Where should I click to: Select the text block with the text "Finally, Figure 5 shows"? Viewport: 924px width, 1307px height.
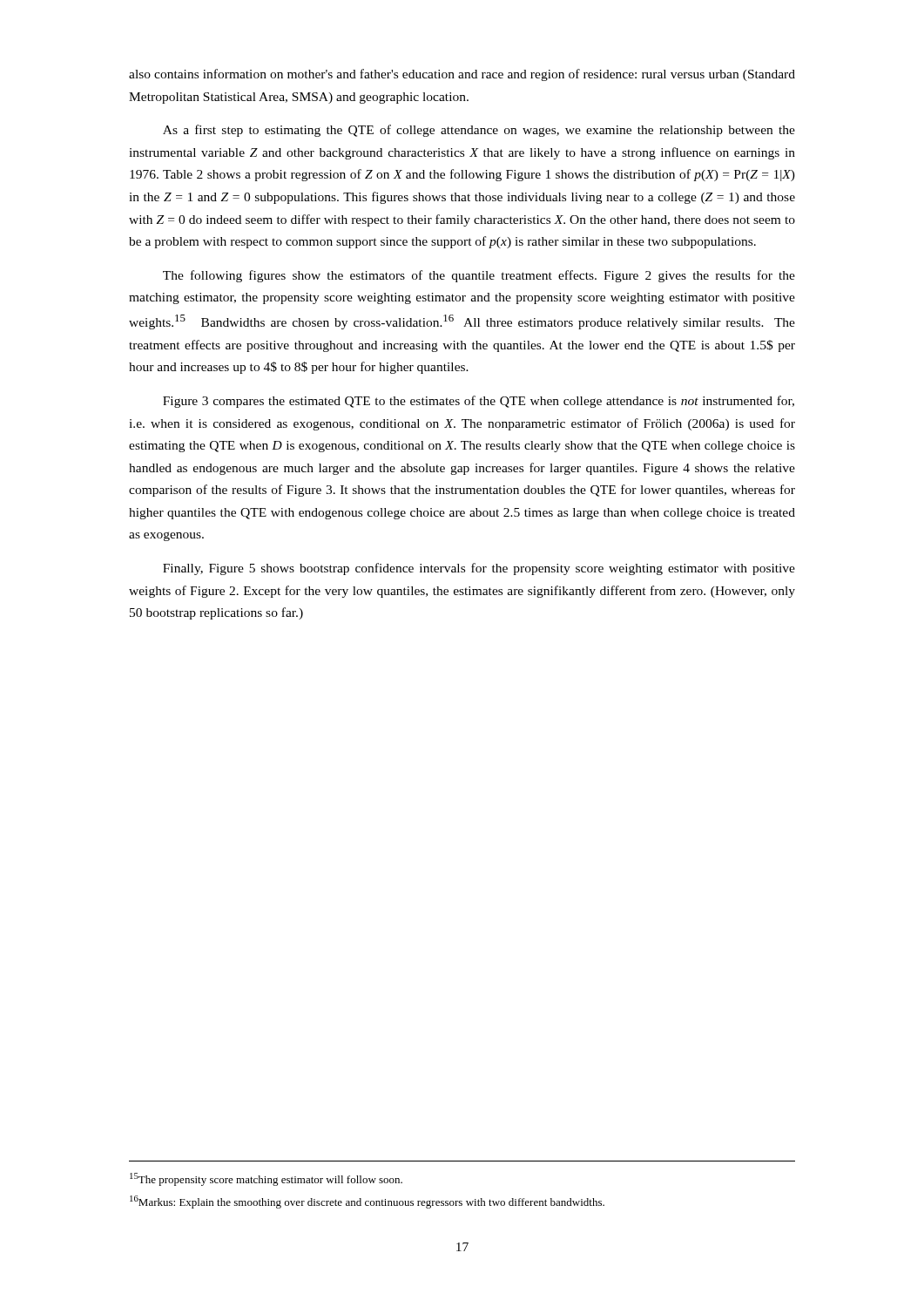click(462, 590)
